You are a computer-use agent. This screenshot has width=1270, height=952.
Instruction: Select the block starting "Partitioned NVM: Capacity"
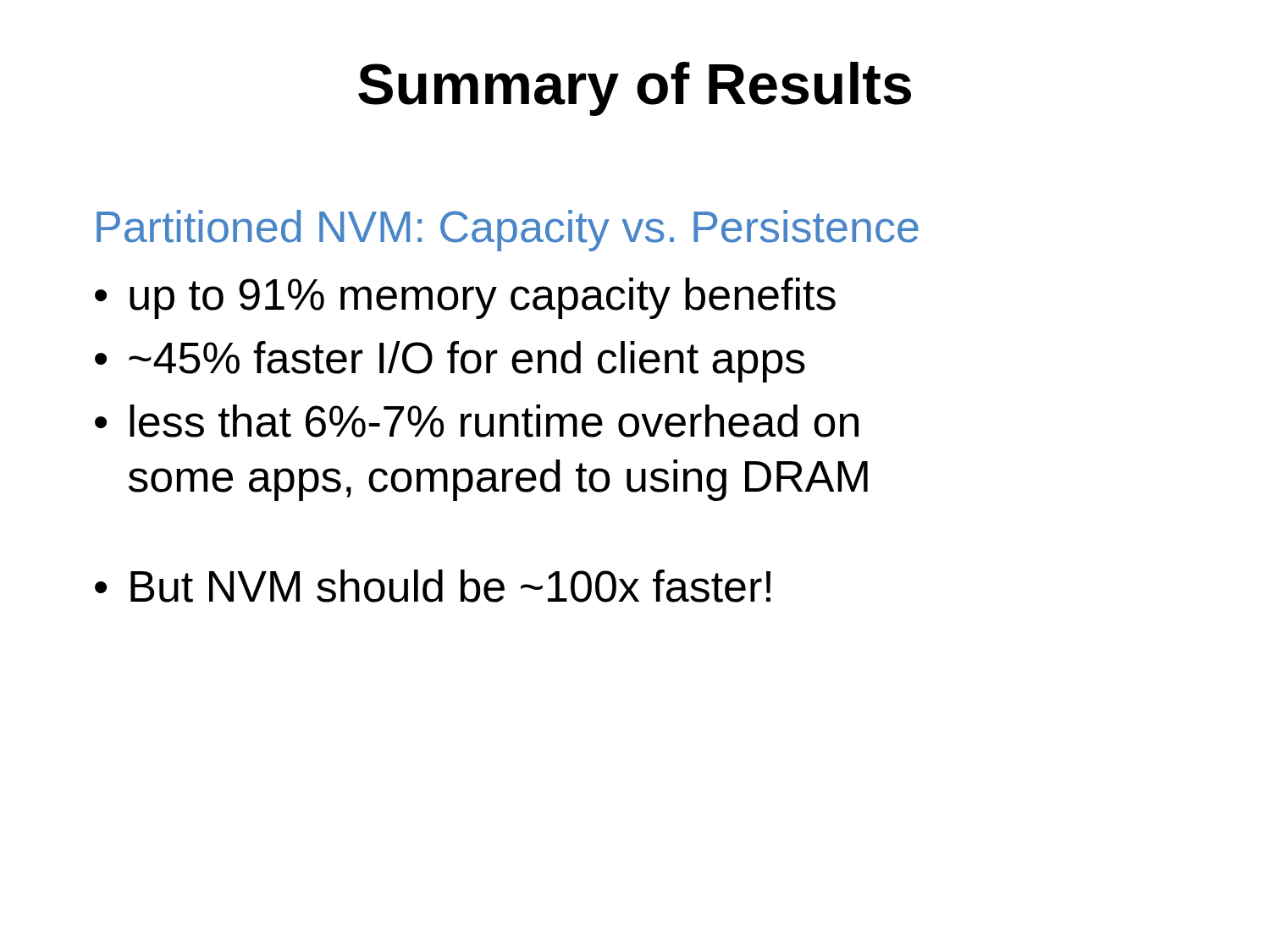click(x=507, y=227)
